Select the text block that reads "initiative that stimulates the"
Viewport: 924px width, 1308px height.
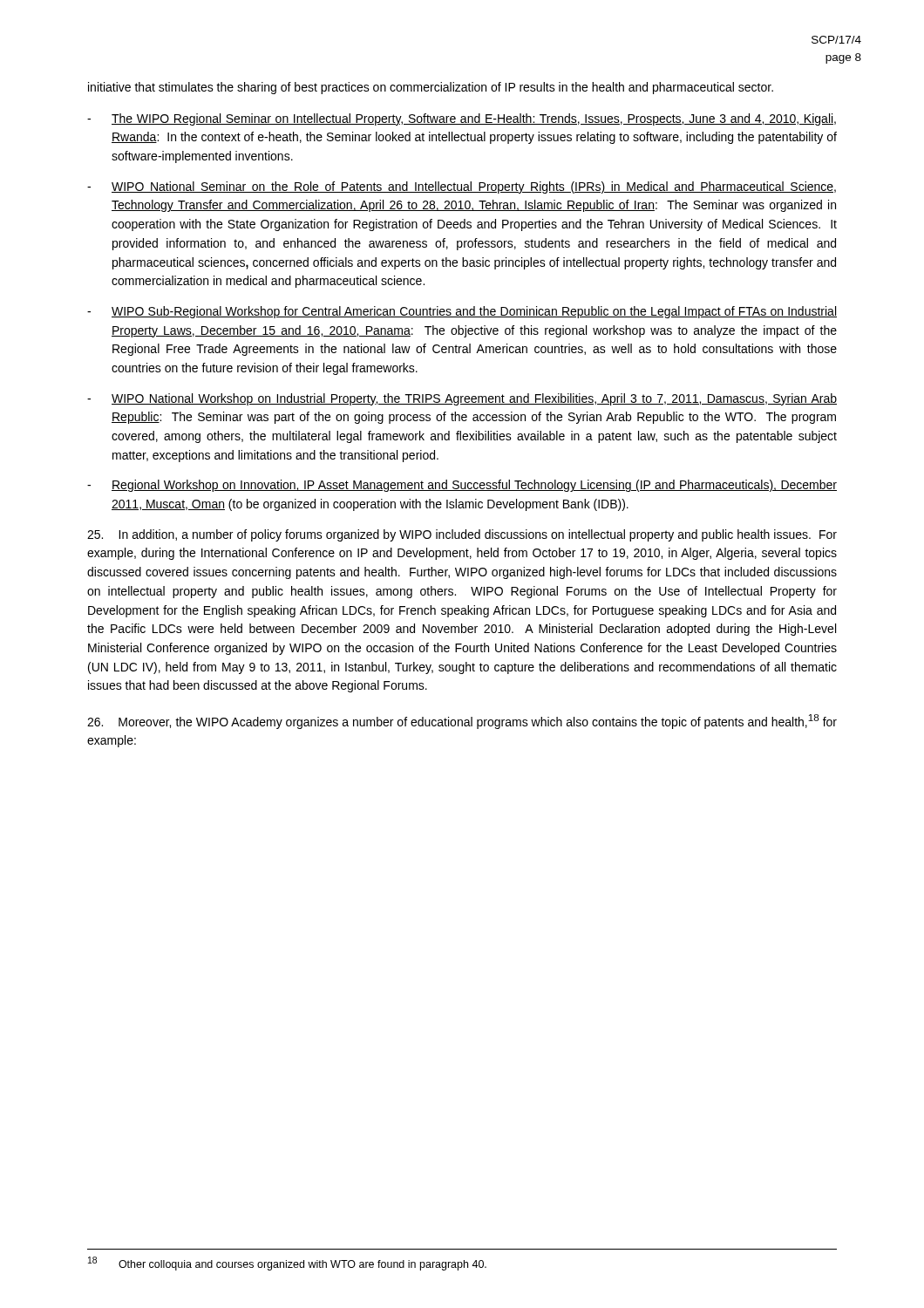point(431,87)
